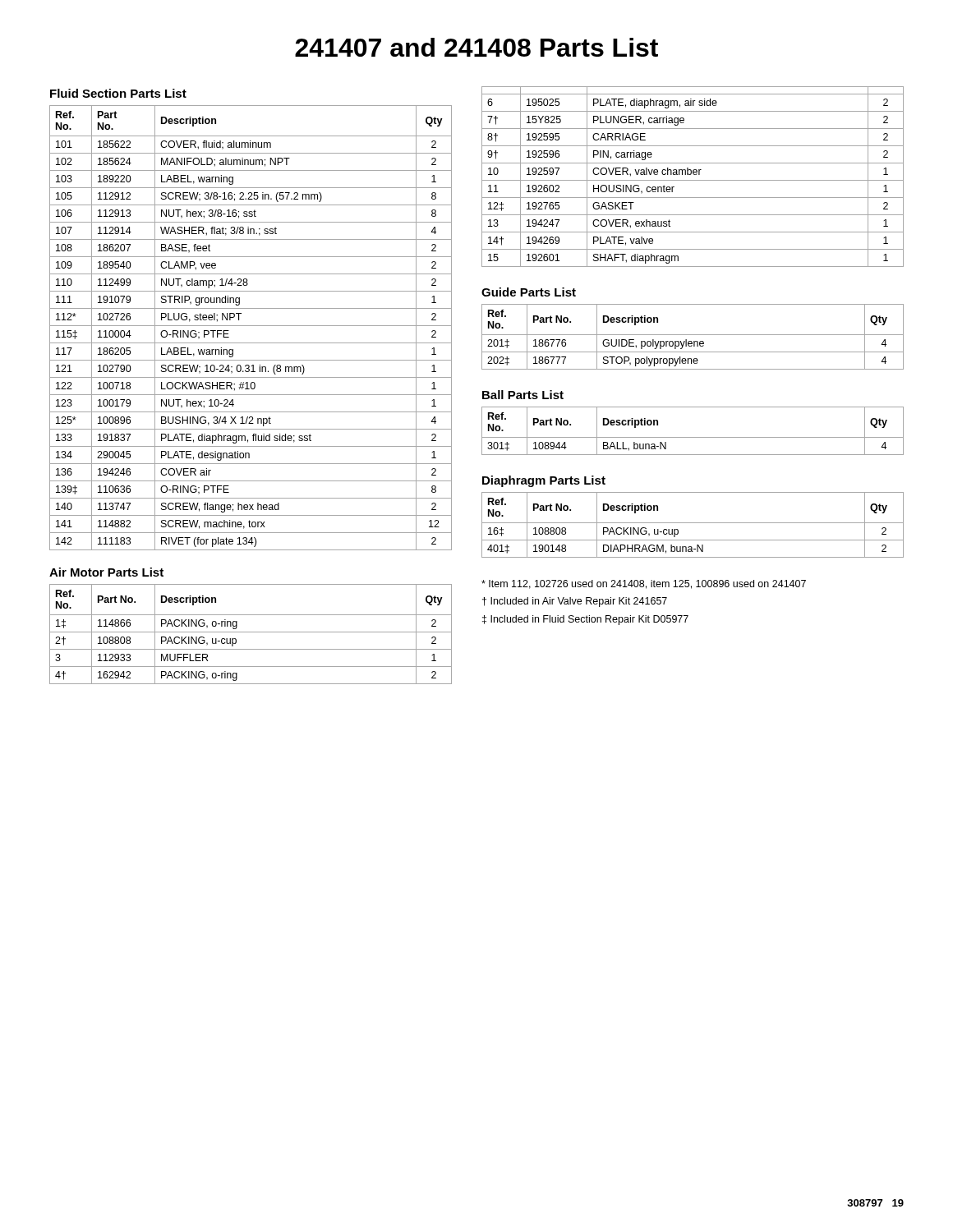Click on the table containing "NUT, hex; 3/8-16;"
Screen dimensions: 1232x953
pos(251,328)
